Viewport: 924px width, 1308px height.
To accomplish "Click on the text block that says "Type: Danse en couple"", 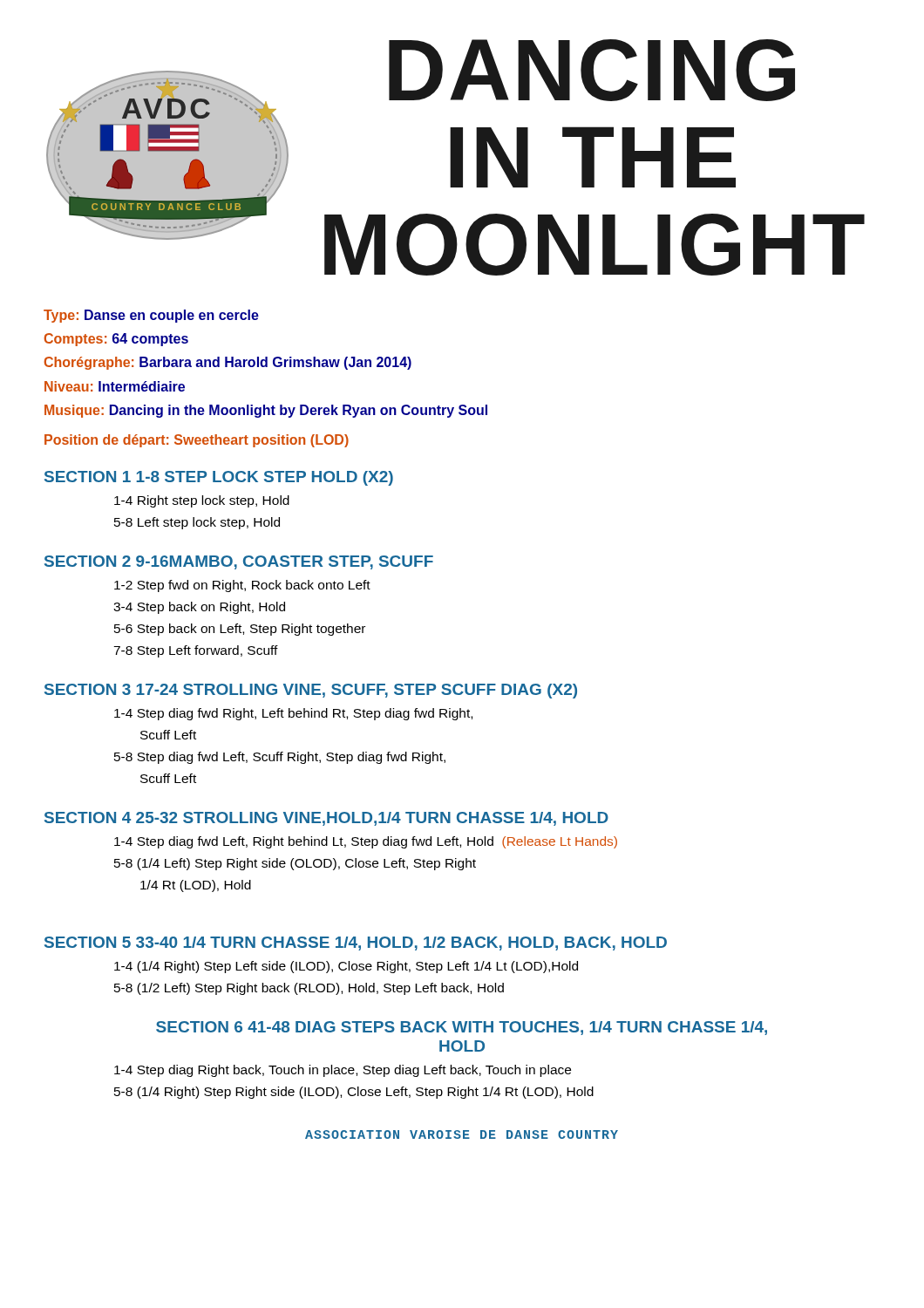I will (266, 363).
